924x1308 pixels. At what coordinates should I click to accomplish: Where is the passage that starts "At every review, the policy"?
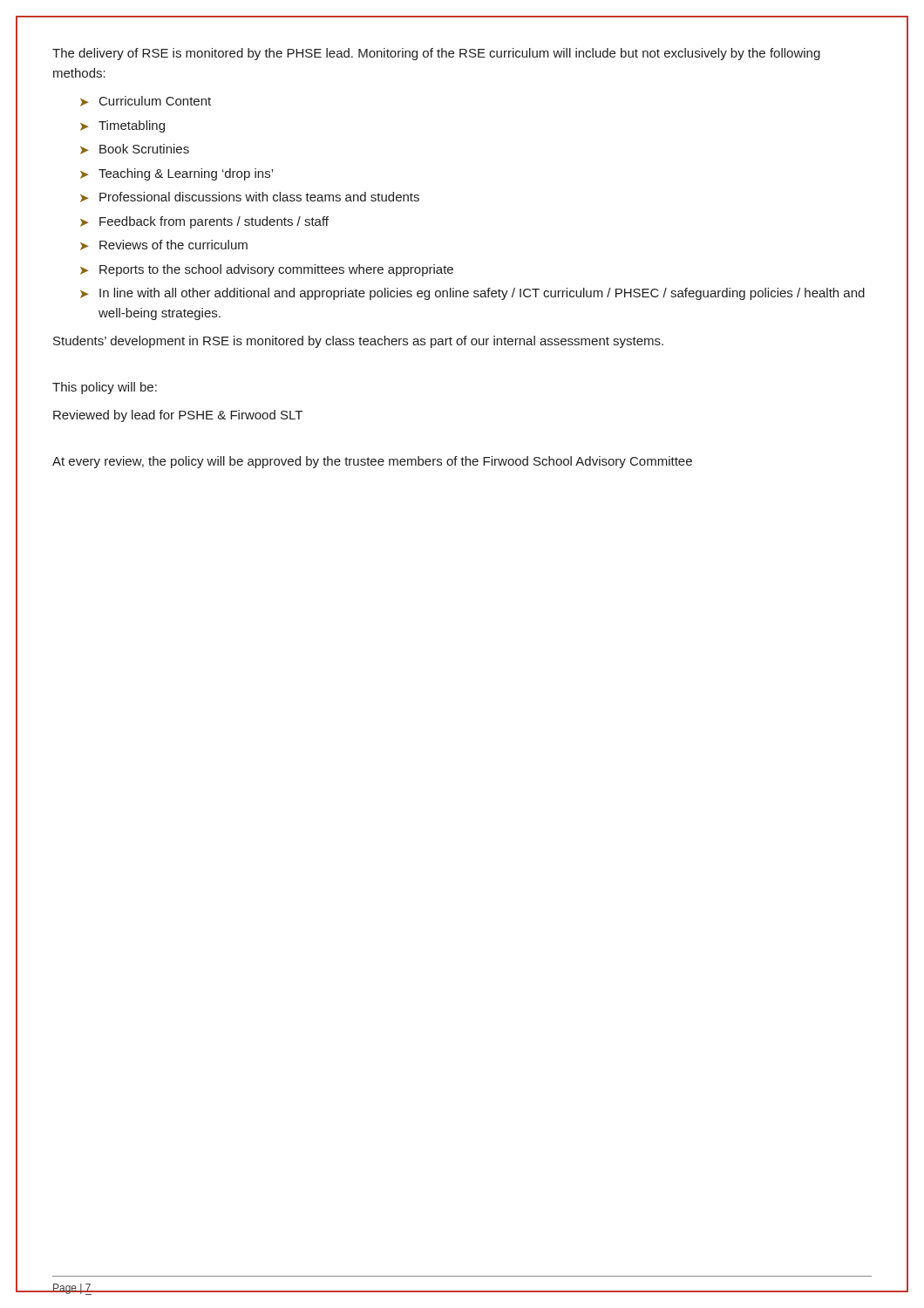[x=372, y=460]
